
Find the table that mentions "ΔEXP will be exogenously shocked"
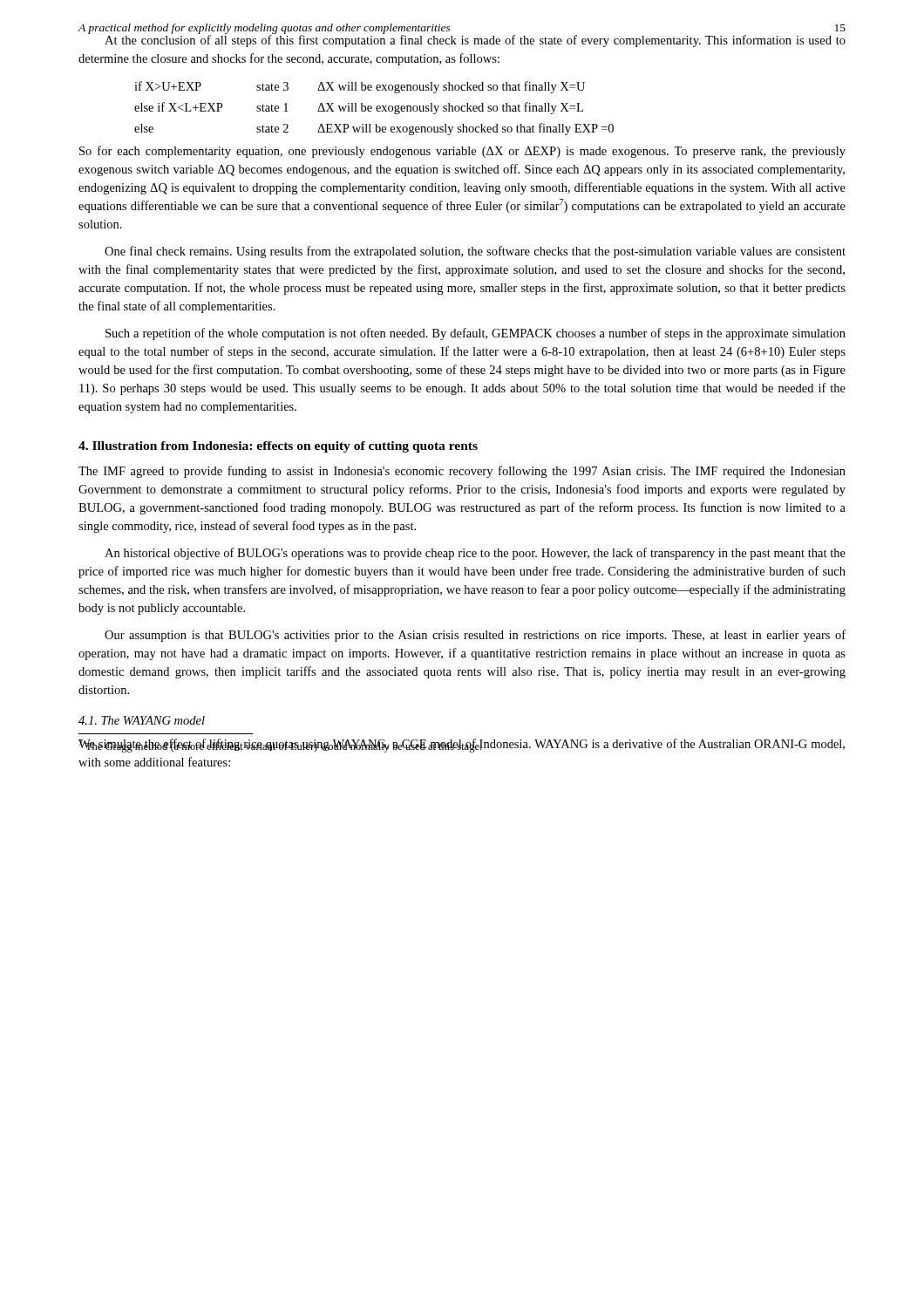pyautogui.click(x=462, y=108)
